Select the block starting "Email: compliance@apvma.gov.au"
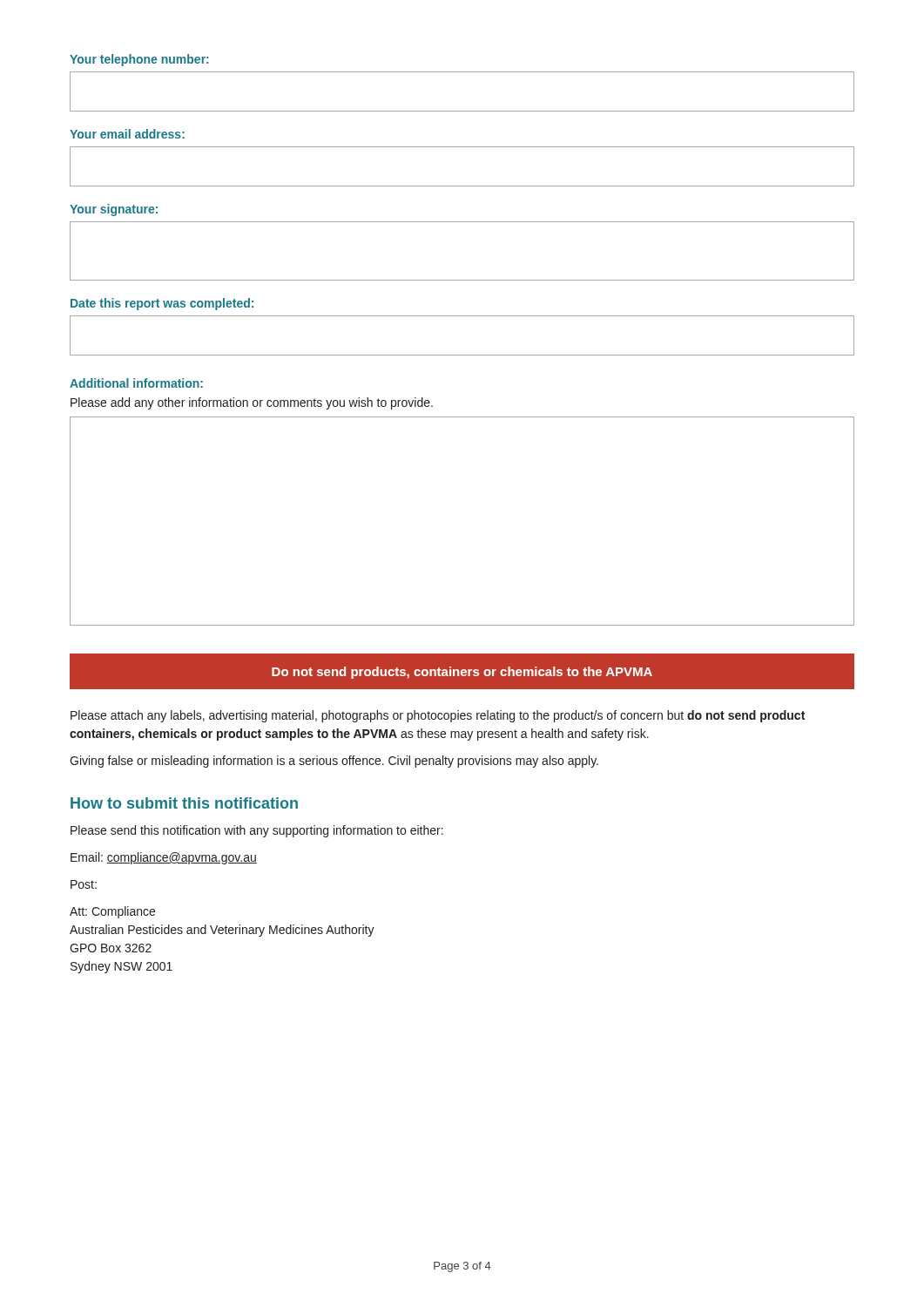This screenshot has width=924, height=1307. (x=163, y=857)
